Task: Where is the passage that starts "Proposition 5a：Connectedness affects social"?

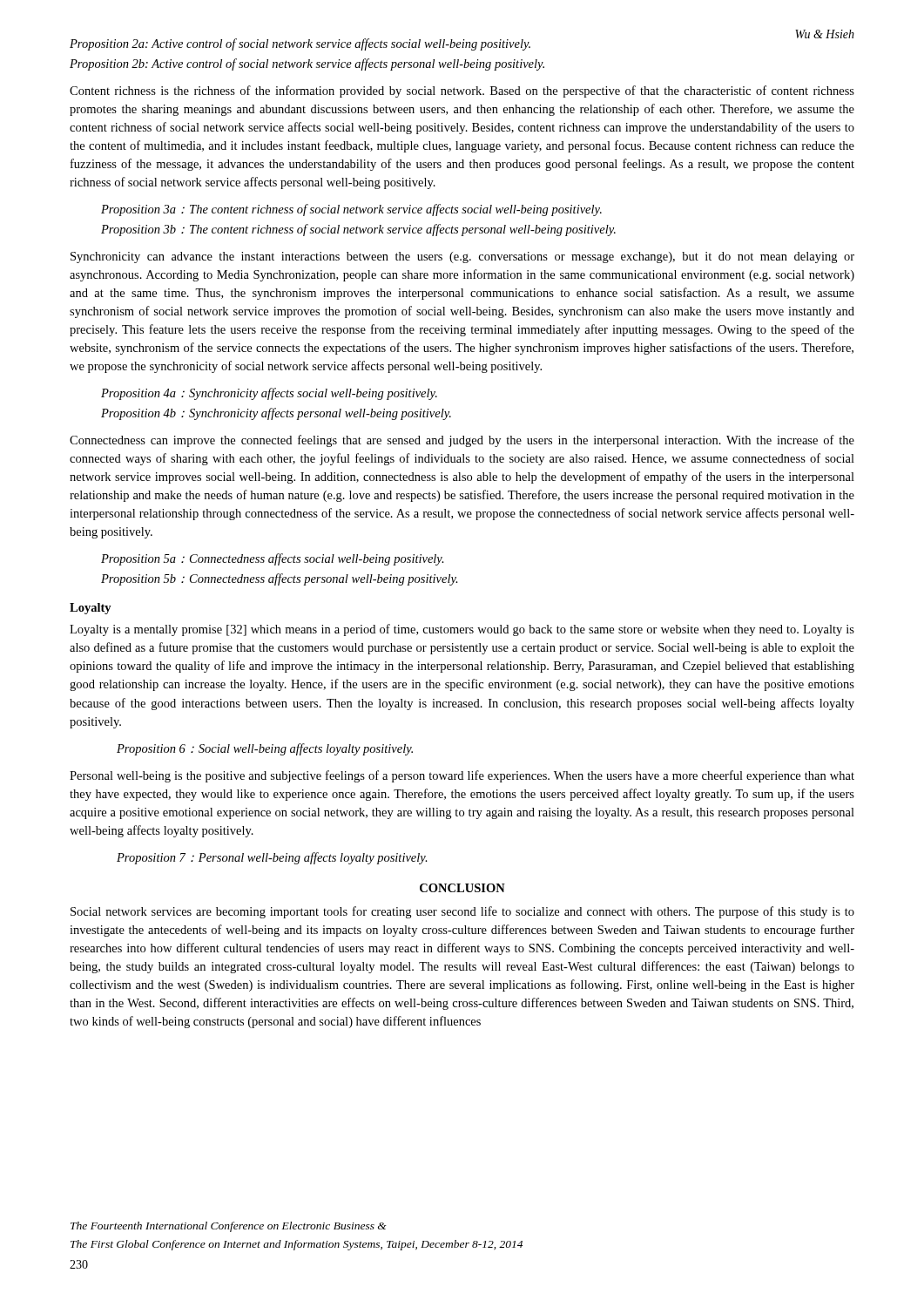Action: coord(273,559)
